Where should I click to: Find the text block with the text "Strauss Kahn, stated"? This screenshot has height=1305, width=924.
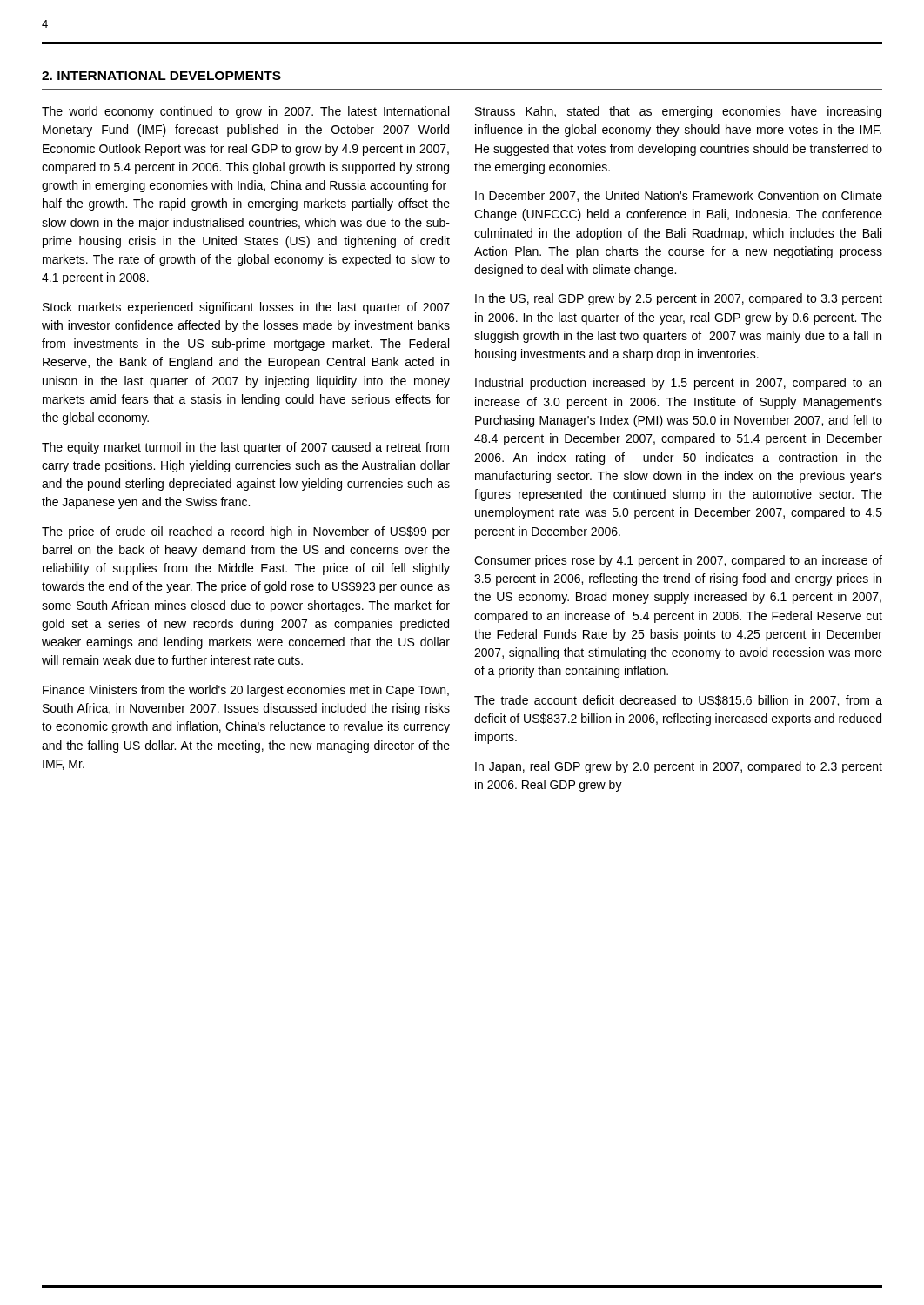click(x=678, y=140)
